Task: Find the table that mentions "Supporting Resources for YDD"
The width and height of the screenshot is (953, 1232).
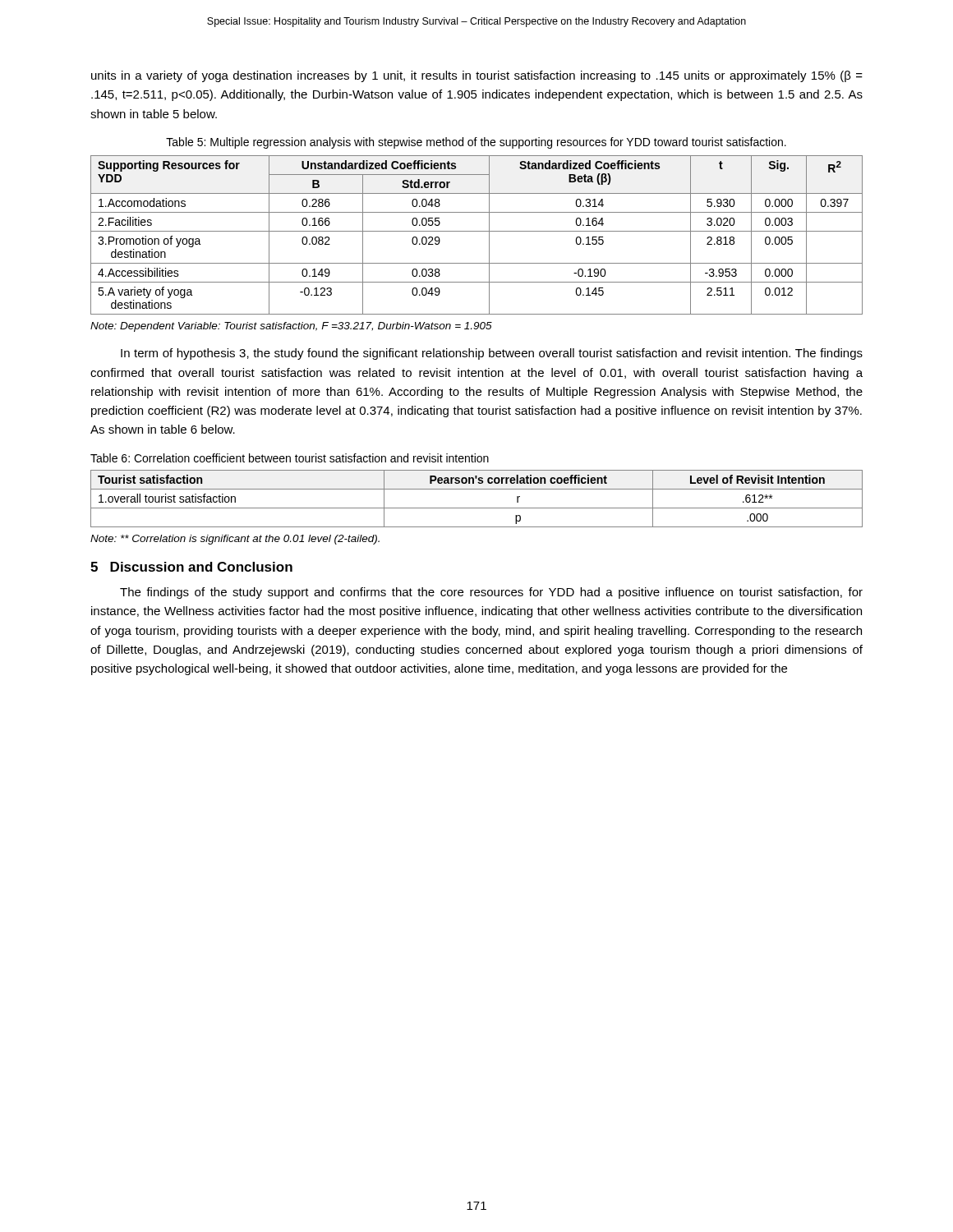Action: point(476,235)
